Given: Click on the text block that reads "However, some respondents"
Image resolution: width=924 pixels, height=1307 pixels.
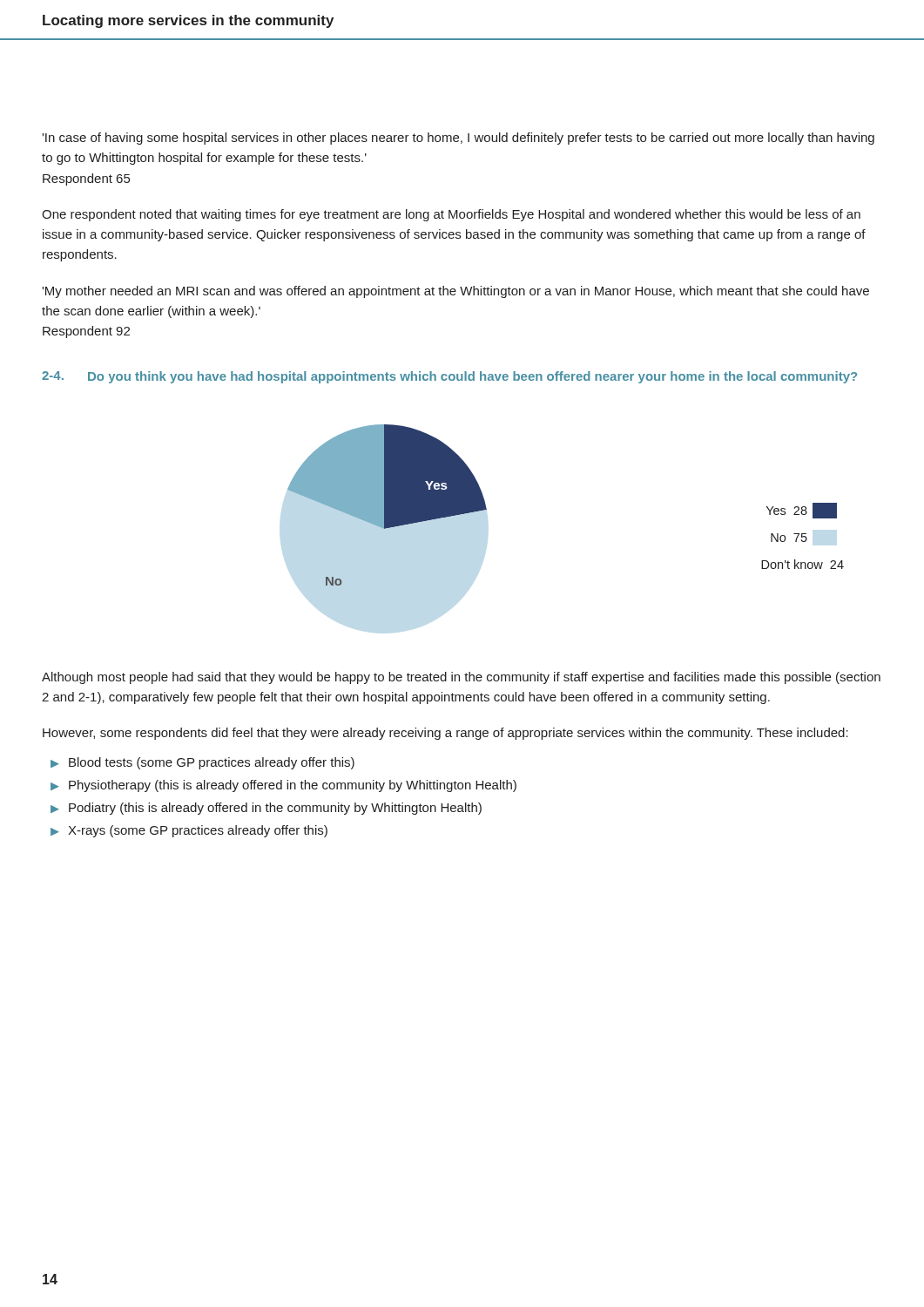Looking at the screenshot, I should coord(445,733).
